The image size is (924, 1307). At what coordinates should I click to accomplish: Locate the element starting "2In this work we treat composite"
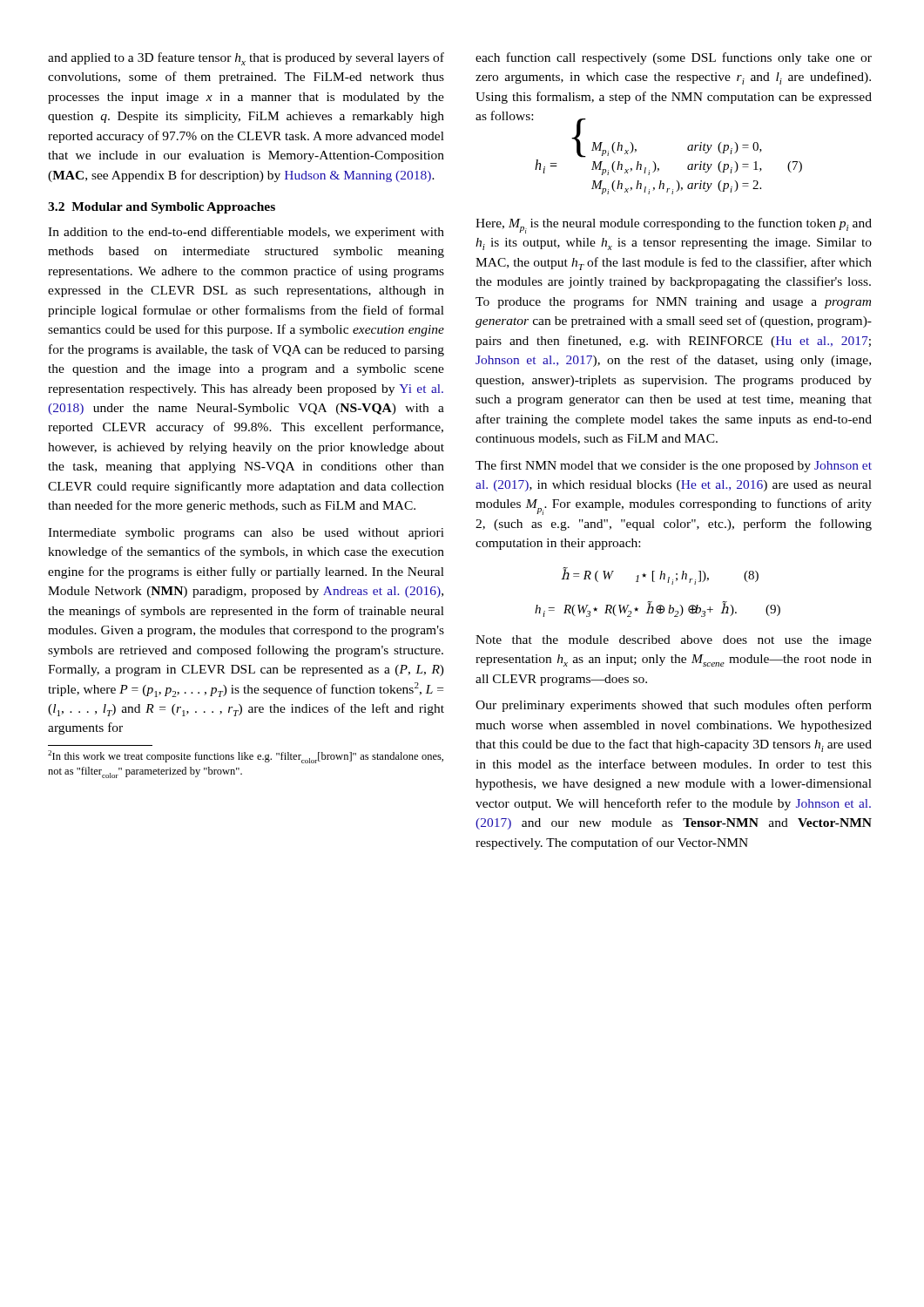click(246, 764)
